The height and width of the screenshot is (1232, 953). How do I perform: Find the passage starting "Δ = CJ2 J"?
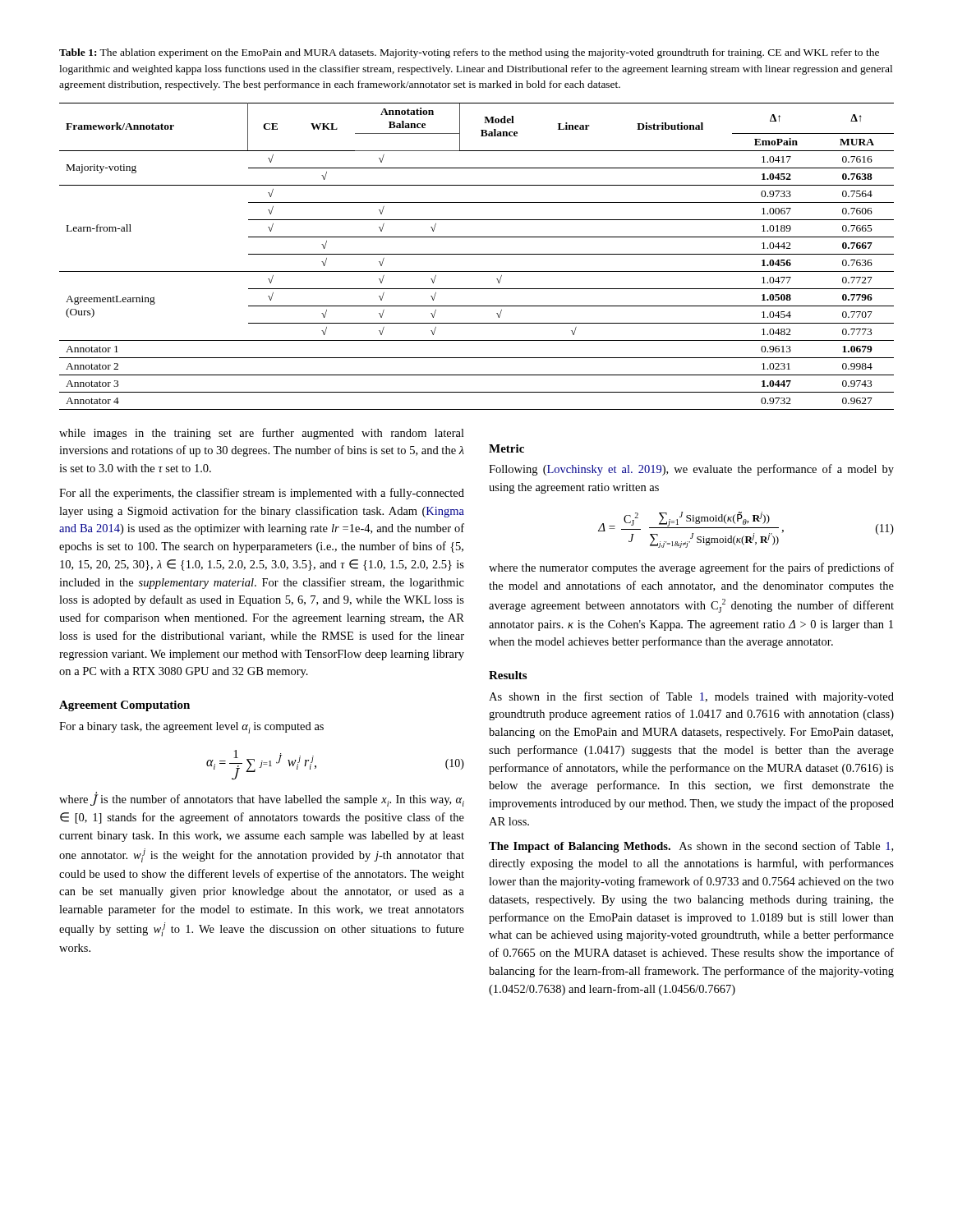[746, 528]
